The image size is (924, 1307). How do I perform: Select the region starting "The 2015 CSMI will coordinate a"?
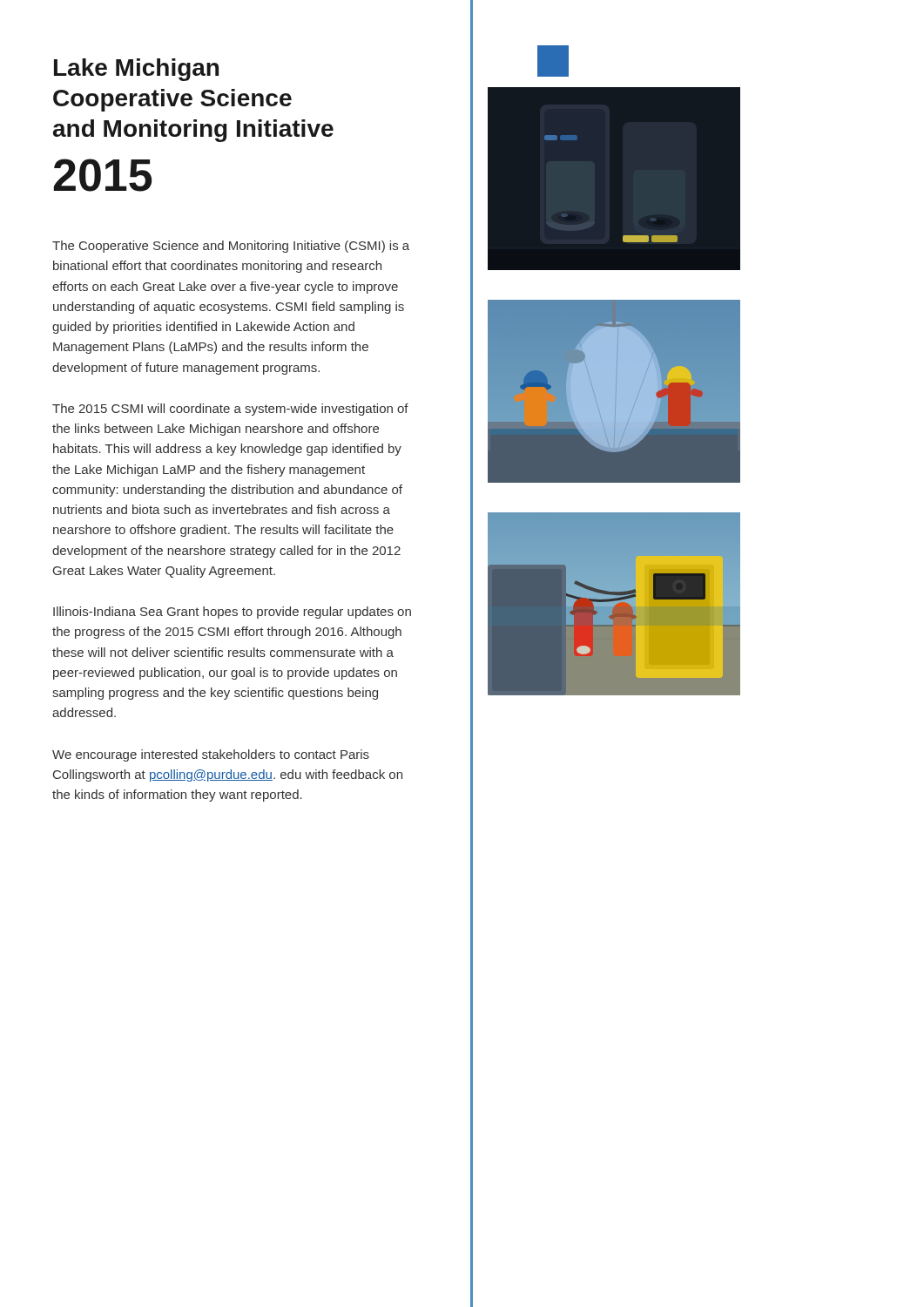pyautogui.click(x=230, y=489)
